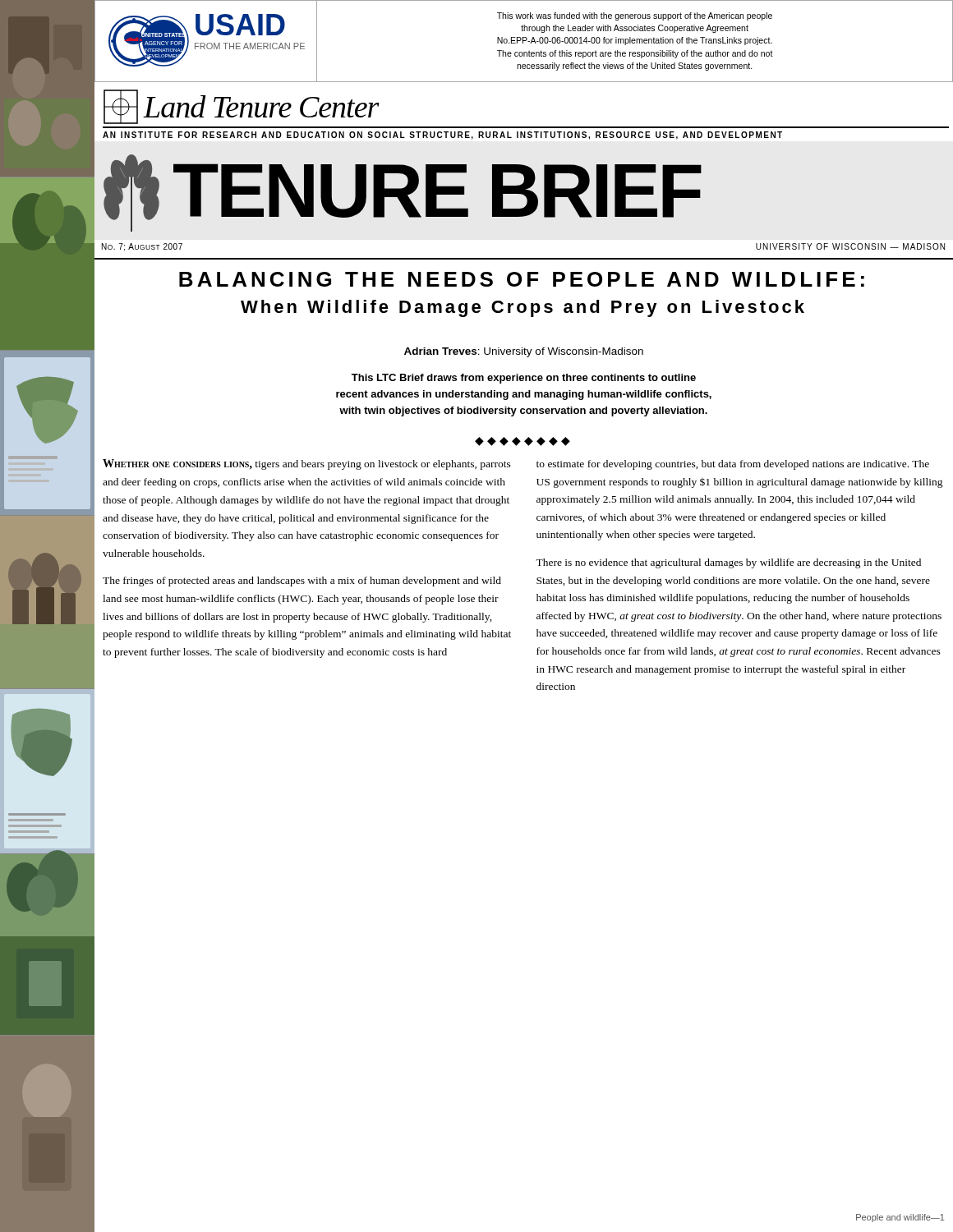Locate the region starting "Whether one considers lions, tigers and bears"

(307, 464)
